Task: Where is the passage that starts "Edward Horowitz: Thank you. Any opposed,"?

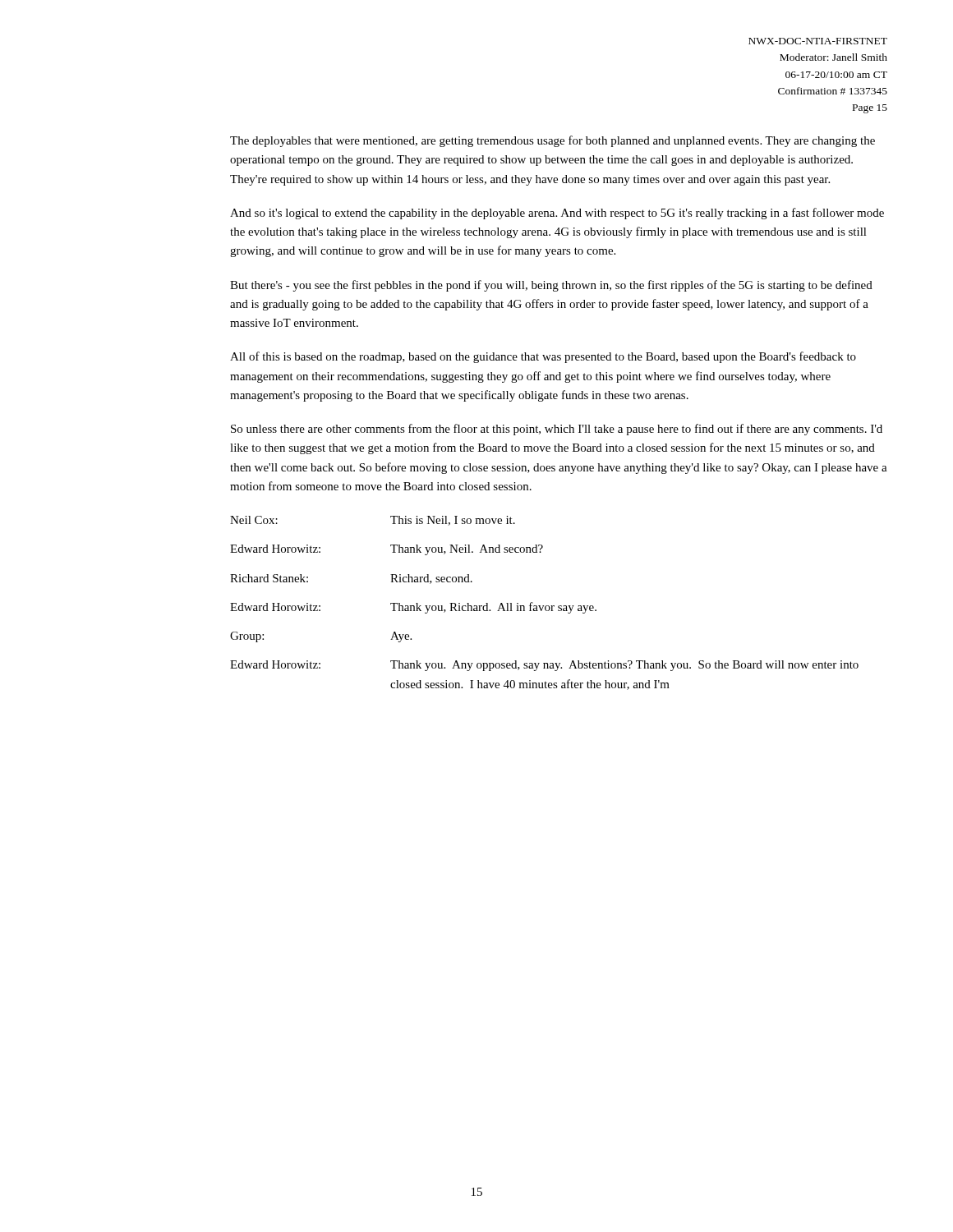Action: (559, 675)
